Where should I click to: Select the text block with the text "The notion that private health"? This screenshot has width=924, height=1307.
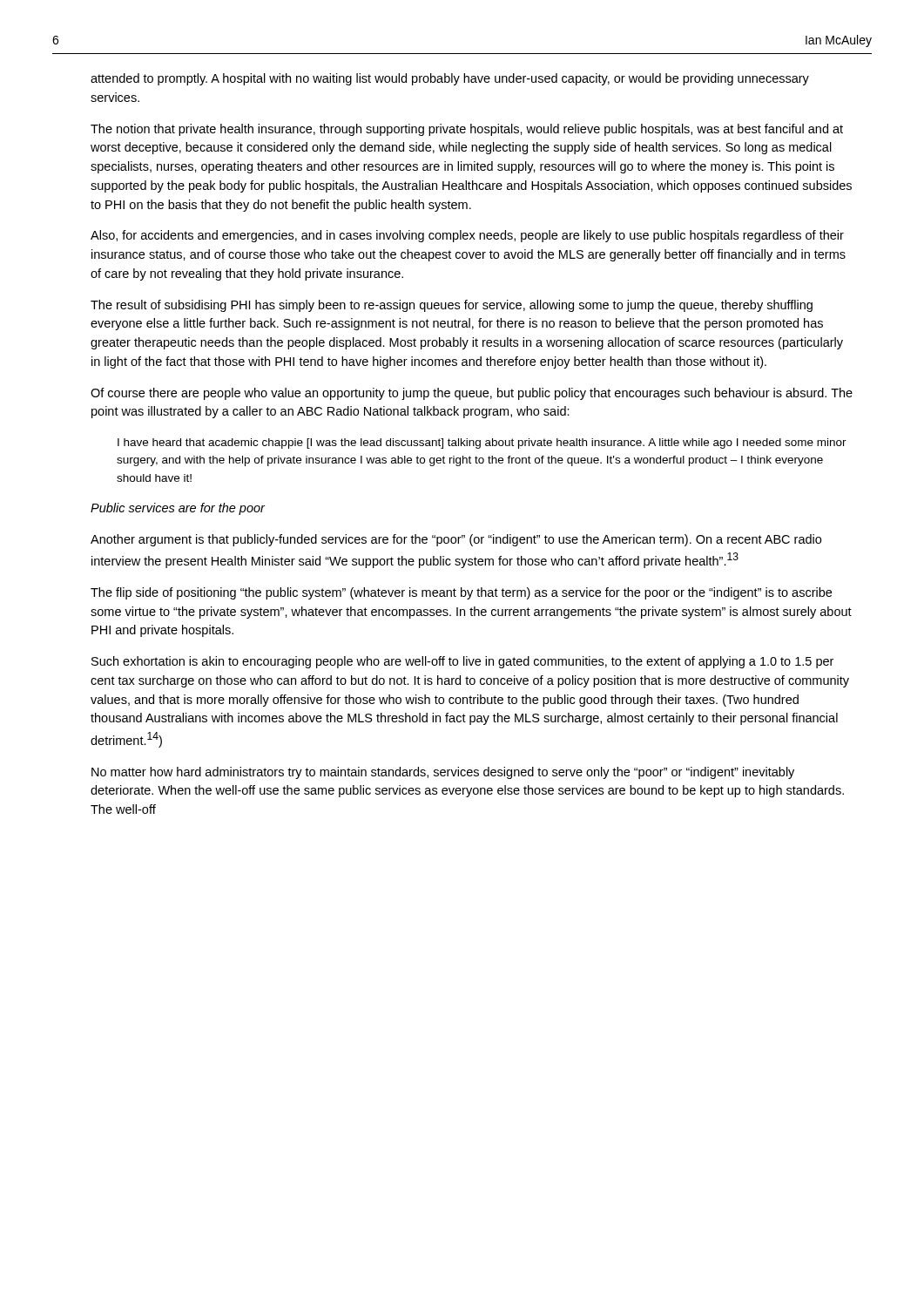click(x=472, y=167)
